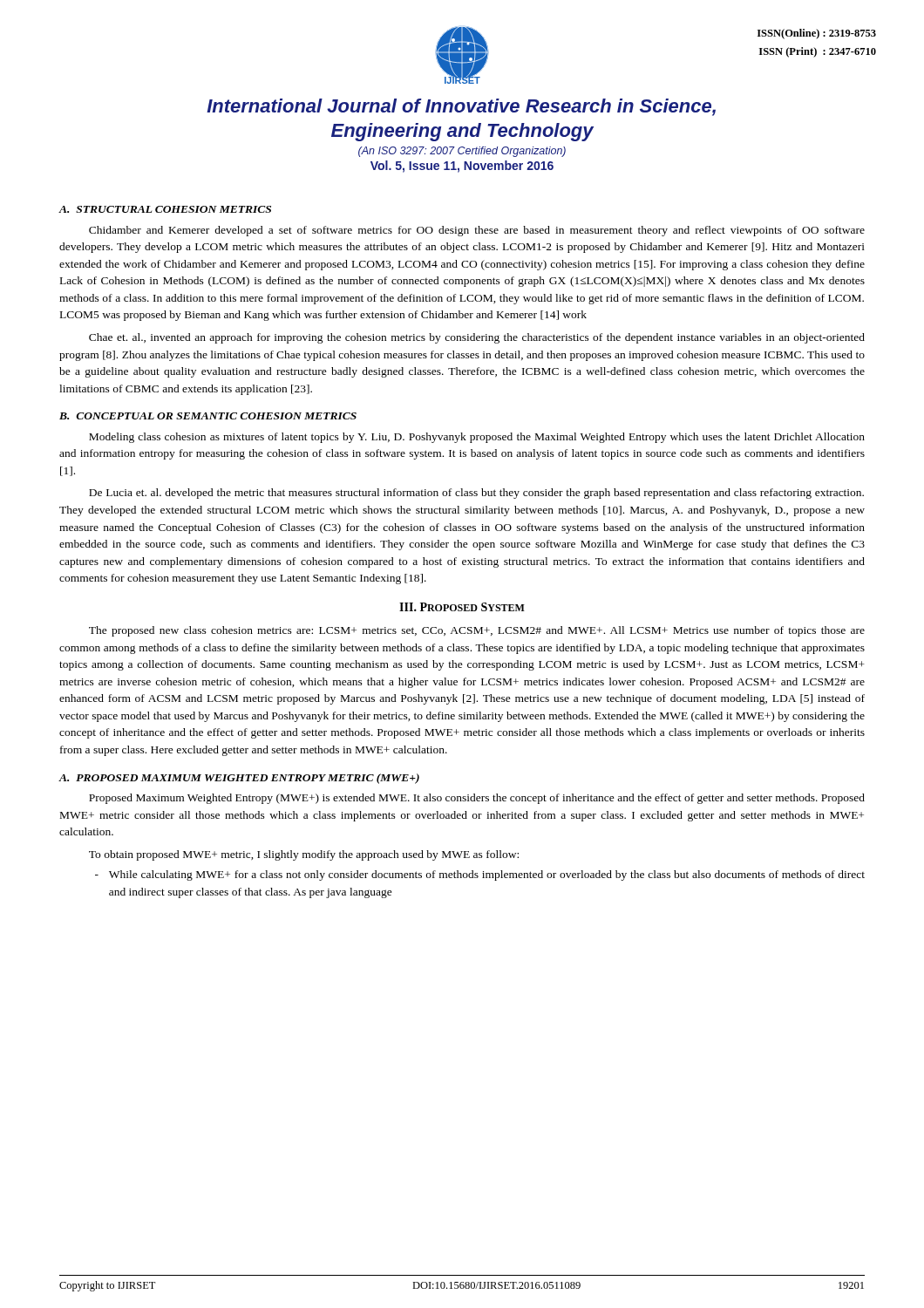Find the list item that reads "- While calculating MWE+"
This screenshot has width=924, height=1308.
pyautogui.click(x=480, y=883)
